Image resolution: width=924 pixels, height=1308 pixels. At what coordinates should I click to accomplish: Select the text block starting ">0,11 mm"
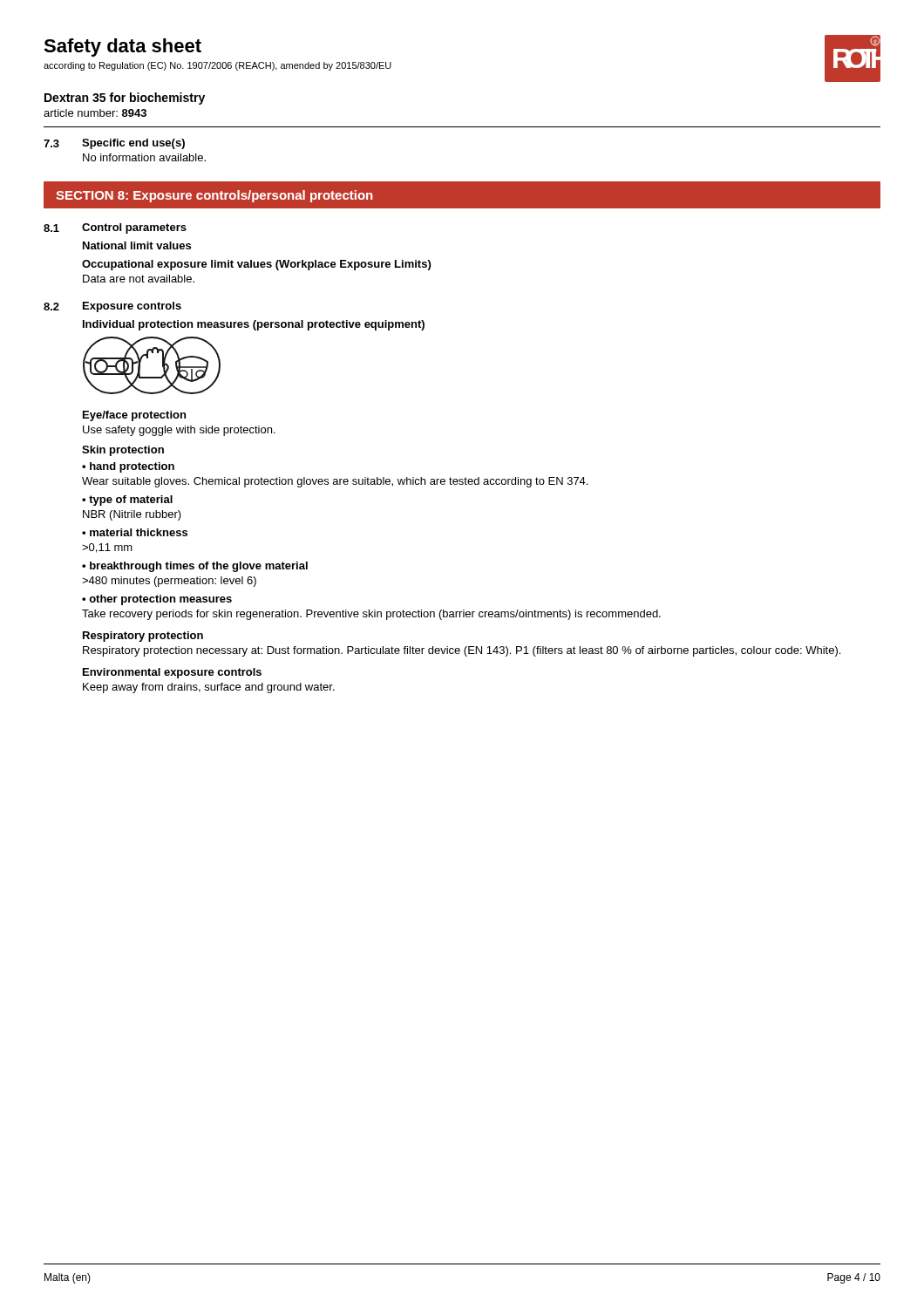107,547
